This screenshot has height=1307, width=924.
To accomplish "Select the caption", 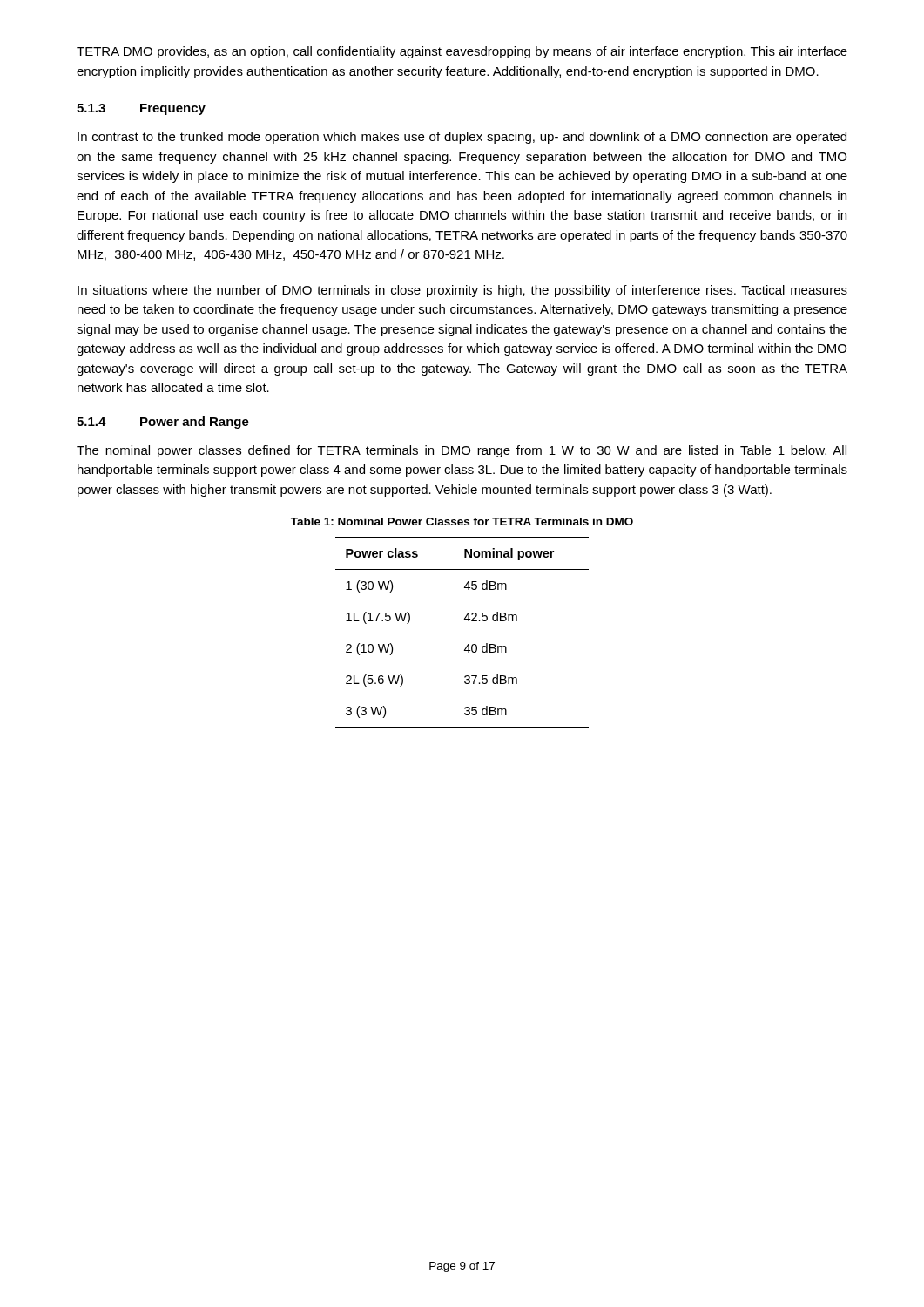I will (462, 521).
